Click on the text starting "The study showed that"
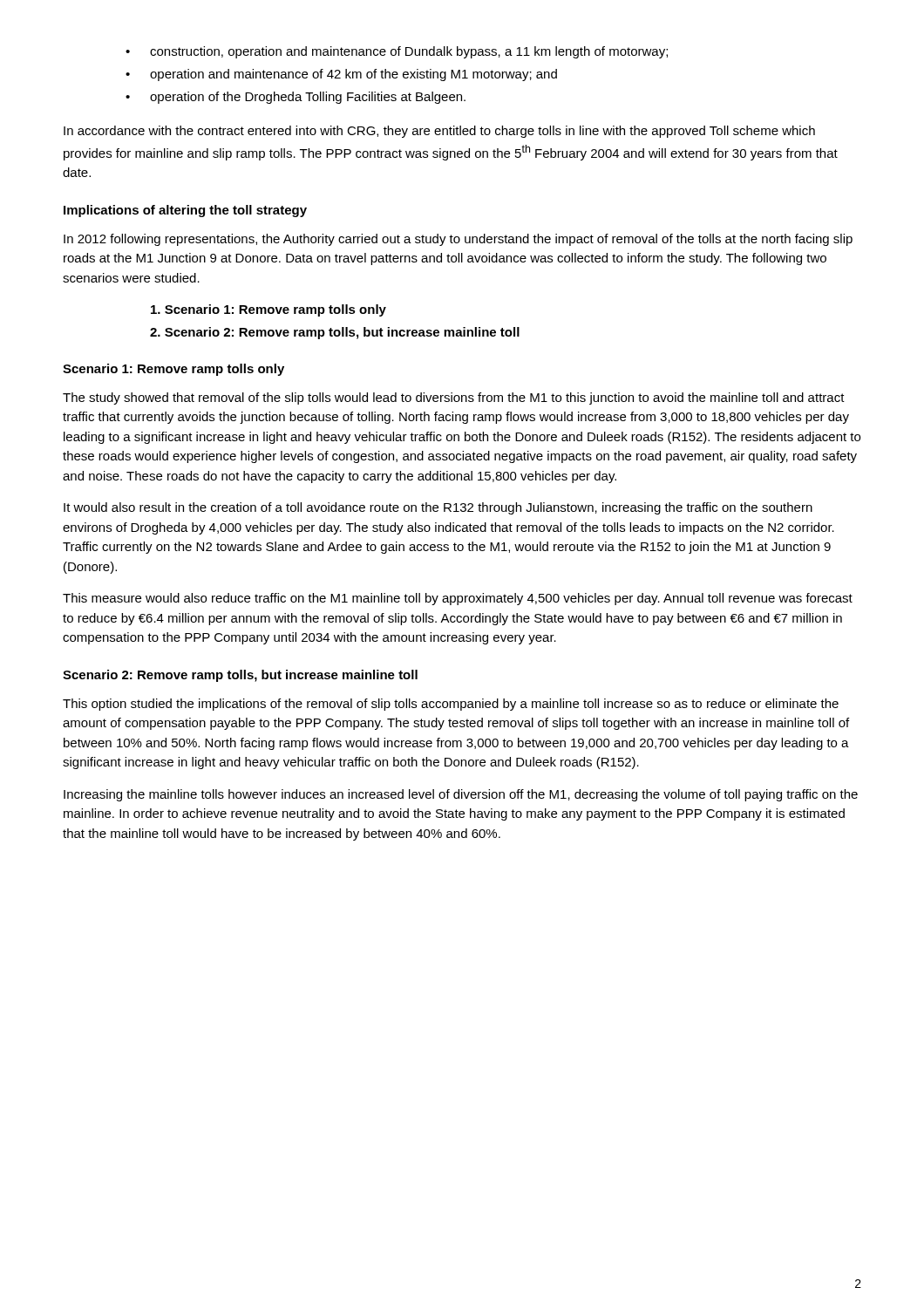 click(x=462, y=436)
